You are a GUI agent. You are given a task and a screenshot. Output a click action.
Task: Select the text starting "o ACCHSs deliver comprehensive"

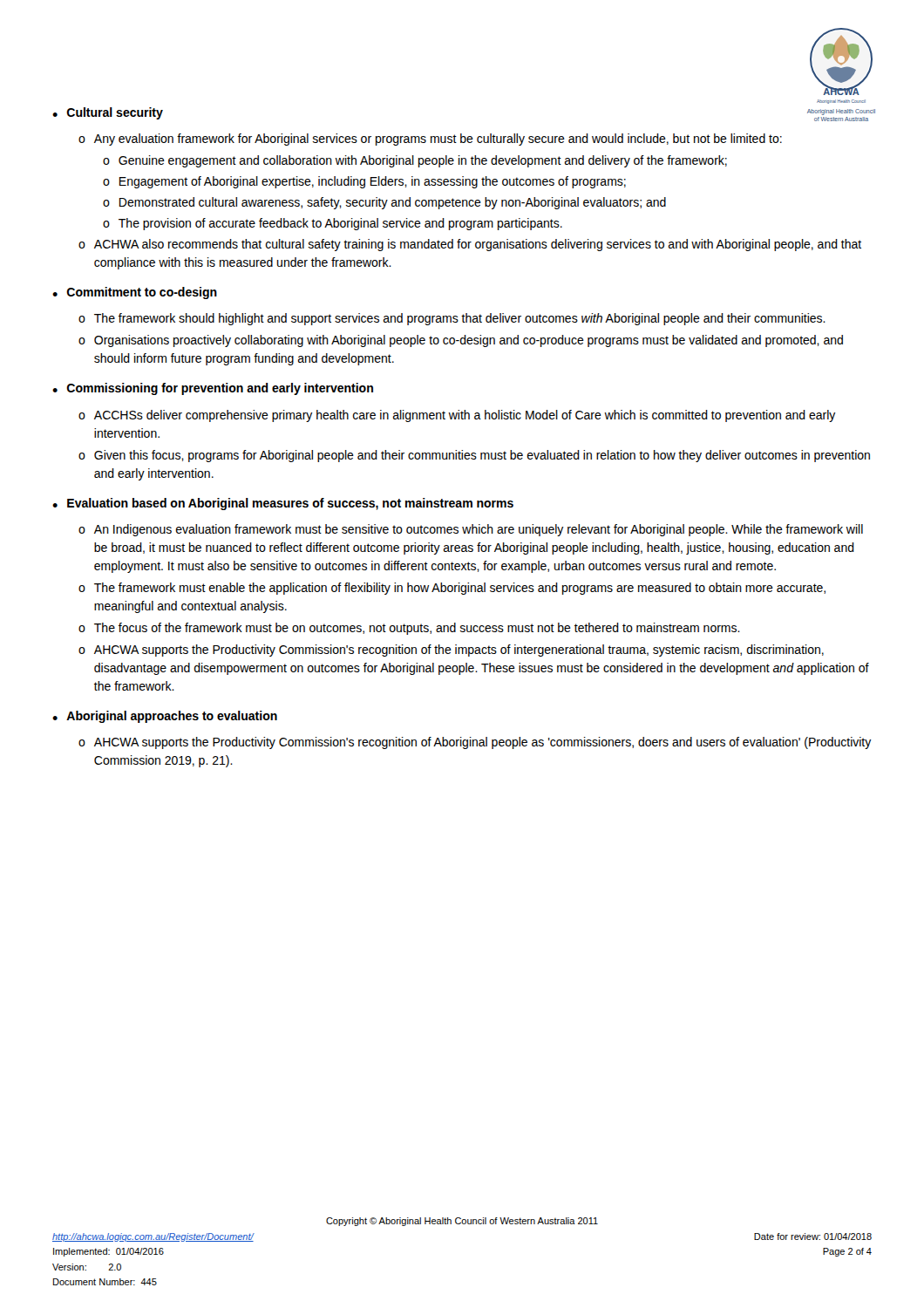(x=475, y=424)
